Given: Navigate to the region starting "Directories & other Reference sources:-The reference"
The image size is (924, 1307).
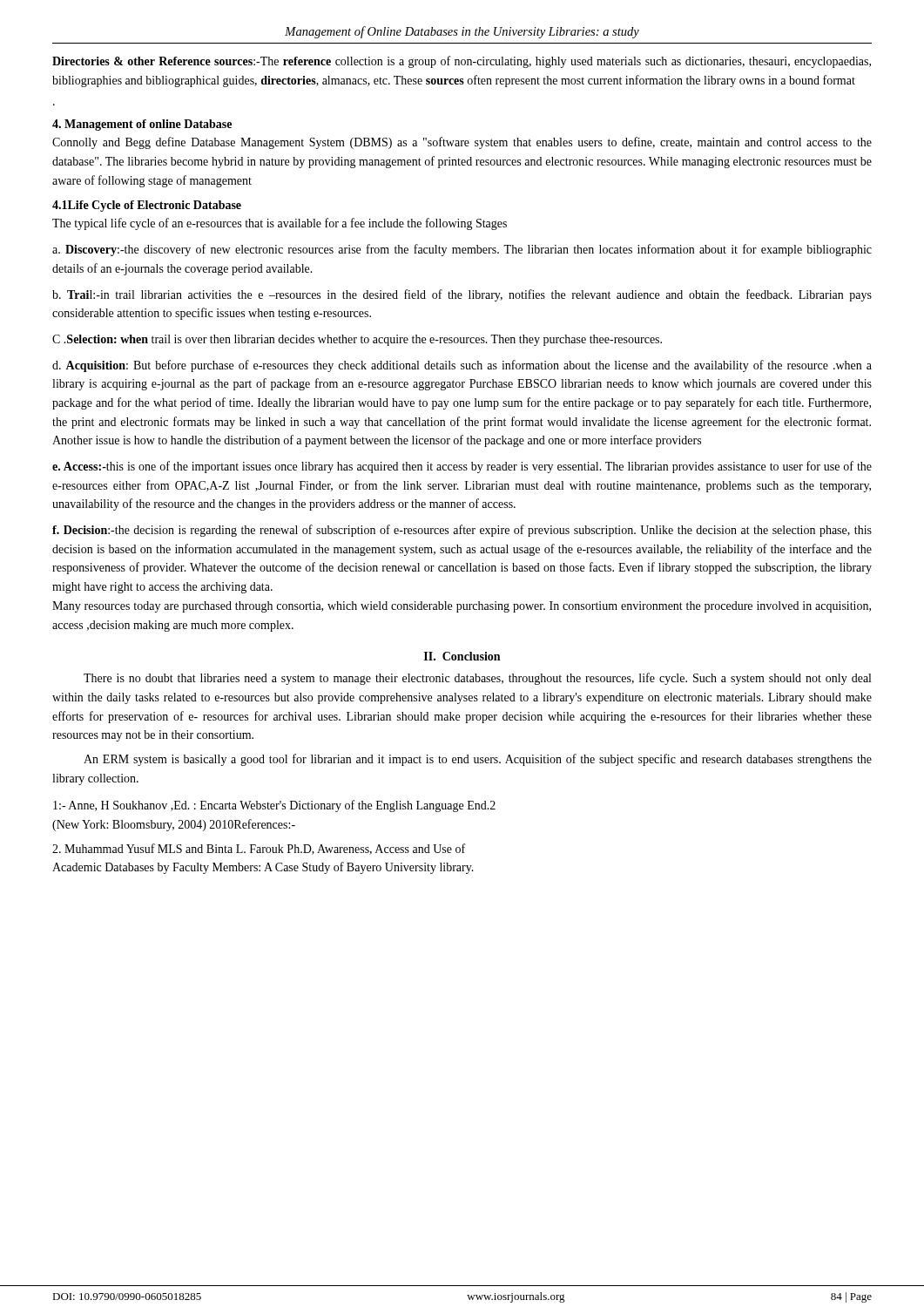Looking at the screenshot, I should pyautogui.click(x=462, y=71).
